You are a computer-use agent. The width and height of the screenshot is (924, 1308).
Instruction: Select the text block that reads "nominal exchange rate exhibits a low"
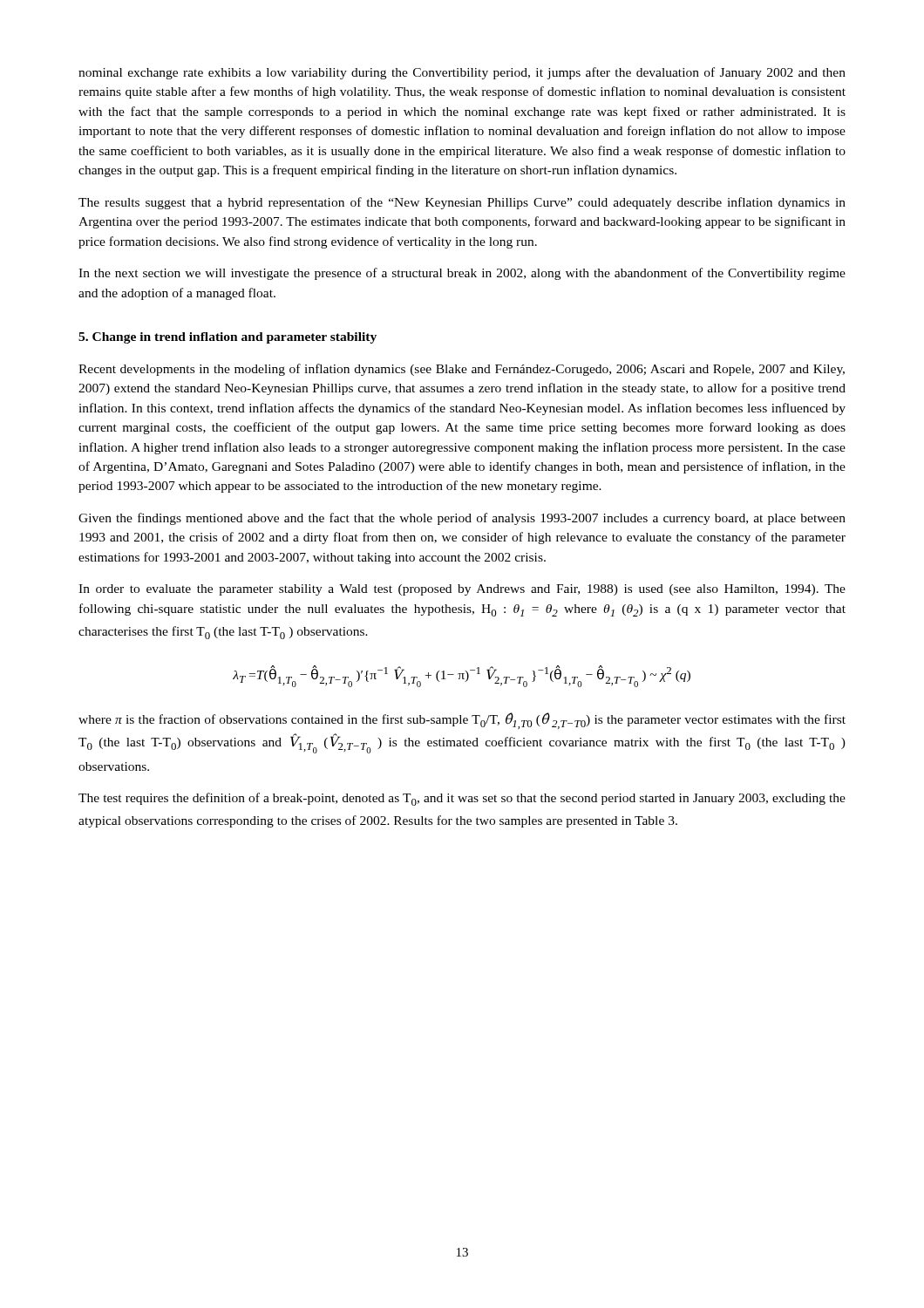coord(462,122)
